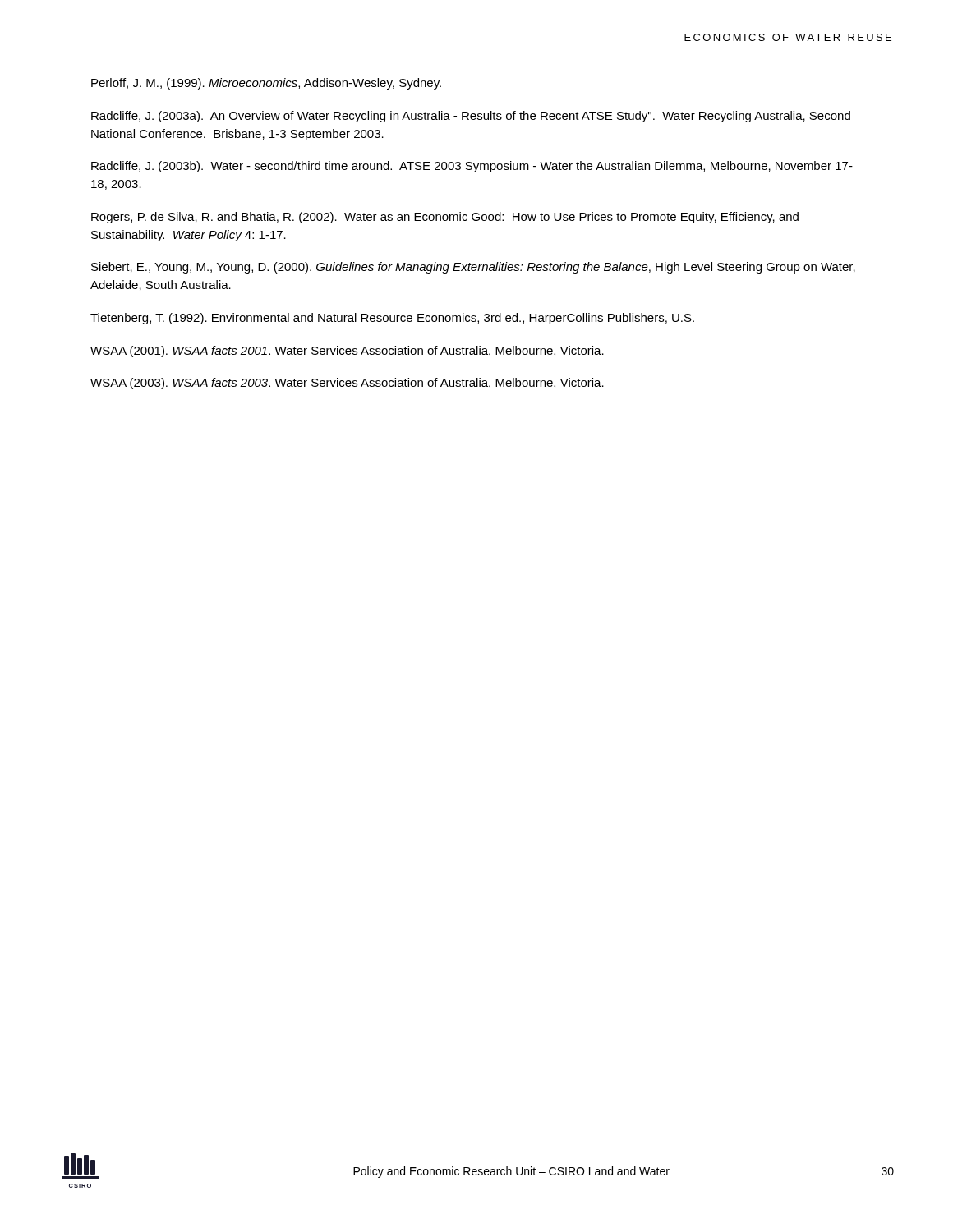The height and width of the screenshot is (1232, 953).
Task: Where is the passage that starts "WSAA (2003). WSAA facts 2003."?
Action: pyautogui.click(x=347, y=383)
